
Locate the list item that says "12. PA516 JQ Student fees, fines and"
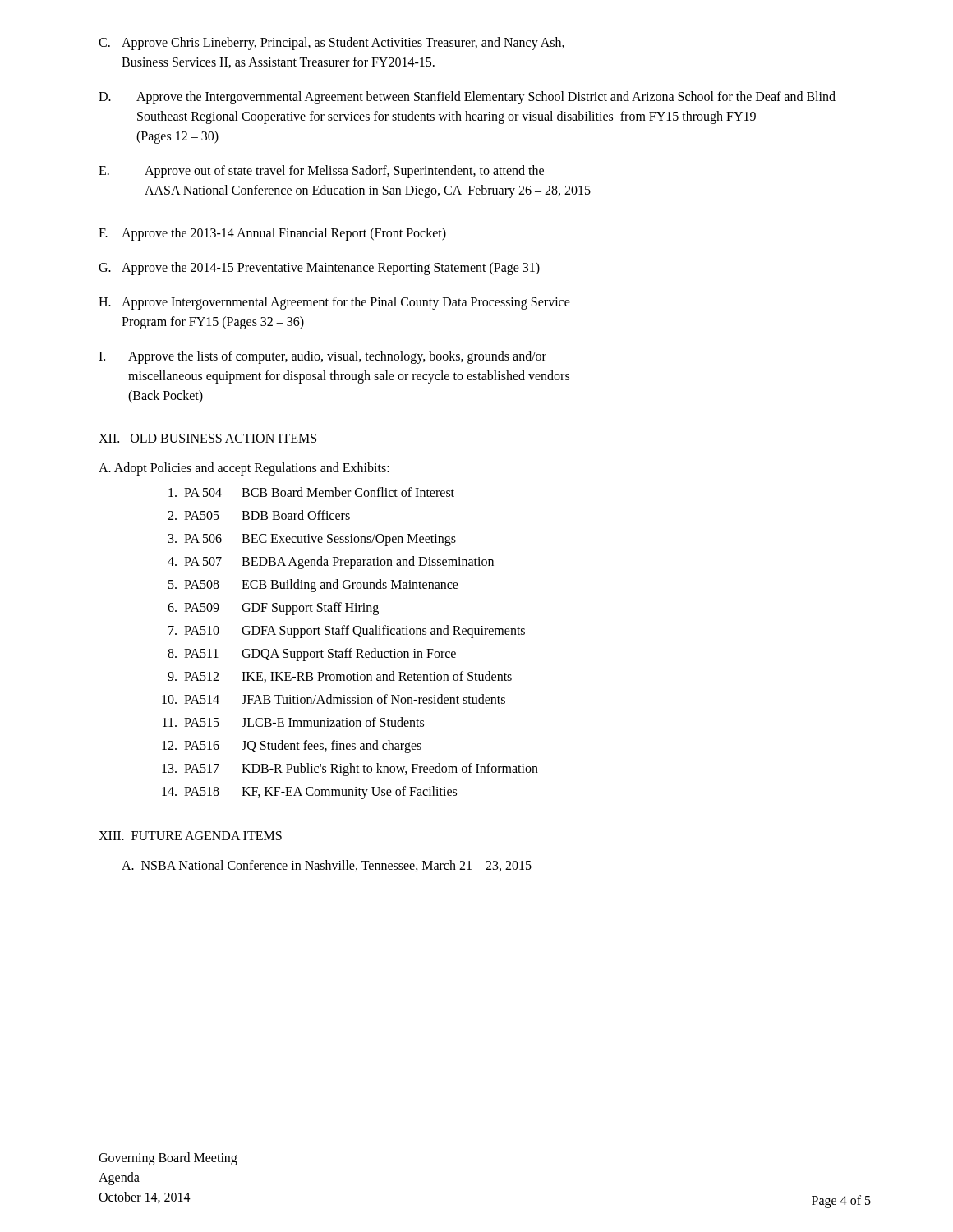coord(292,747)
